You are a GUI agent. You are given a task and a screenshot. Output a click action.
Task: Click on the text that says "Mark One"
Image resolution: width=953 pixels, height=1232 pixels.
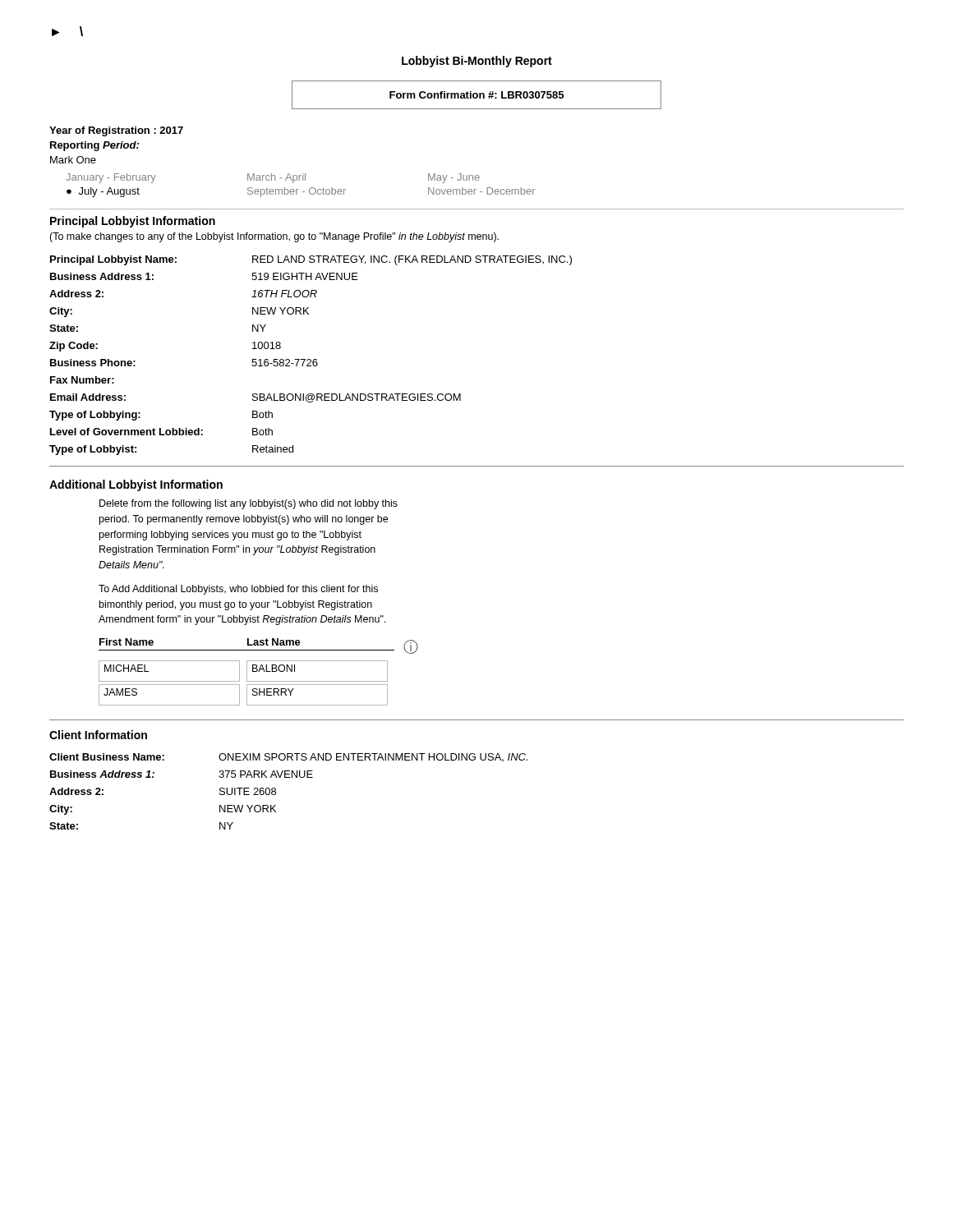[x=73, y=160]
